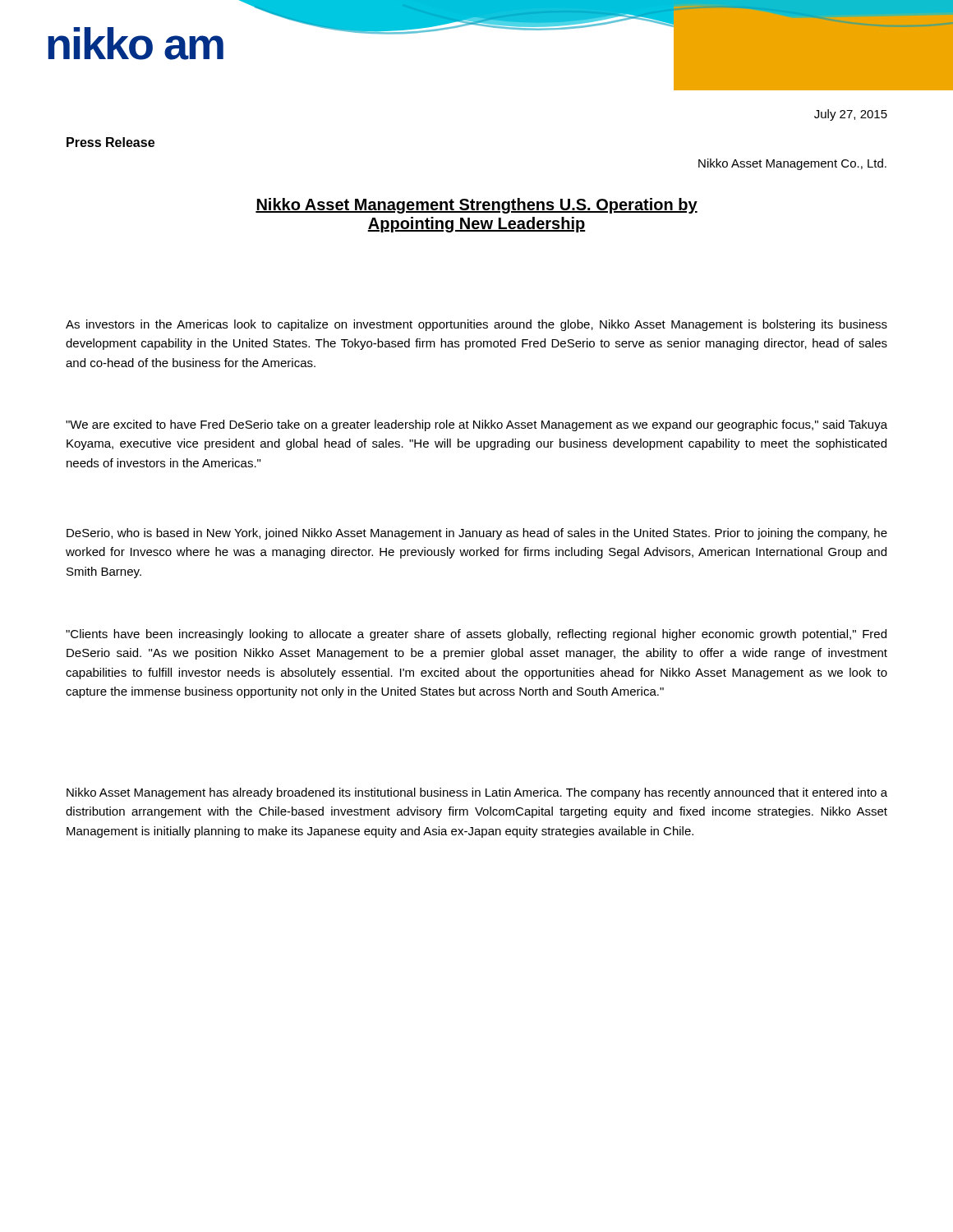Click on the text block with the text "Nikko Asset Management has"
Viewport: 953px width, 1232px height.
click(476, 811)
